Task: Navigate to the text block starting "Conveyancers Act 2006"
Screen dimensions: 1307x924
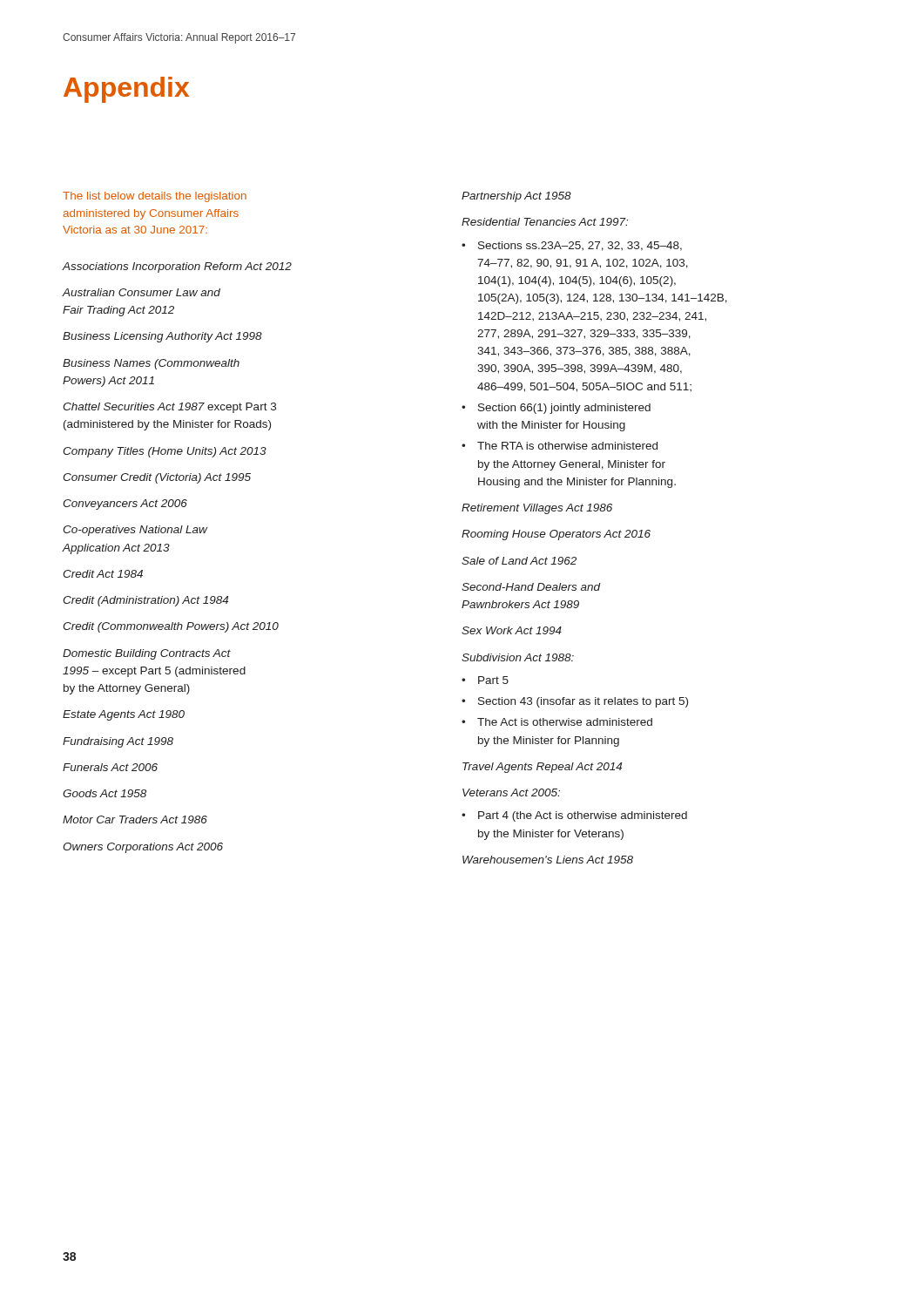Action: tap(125, 503)
